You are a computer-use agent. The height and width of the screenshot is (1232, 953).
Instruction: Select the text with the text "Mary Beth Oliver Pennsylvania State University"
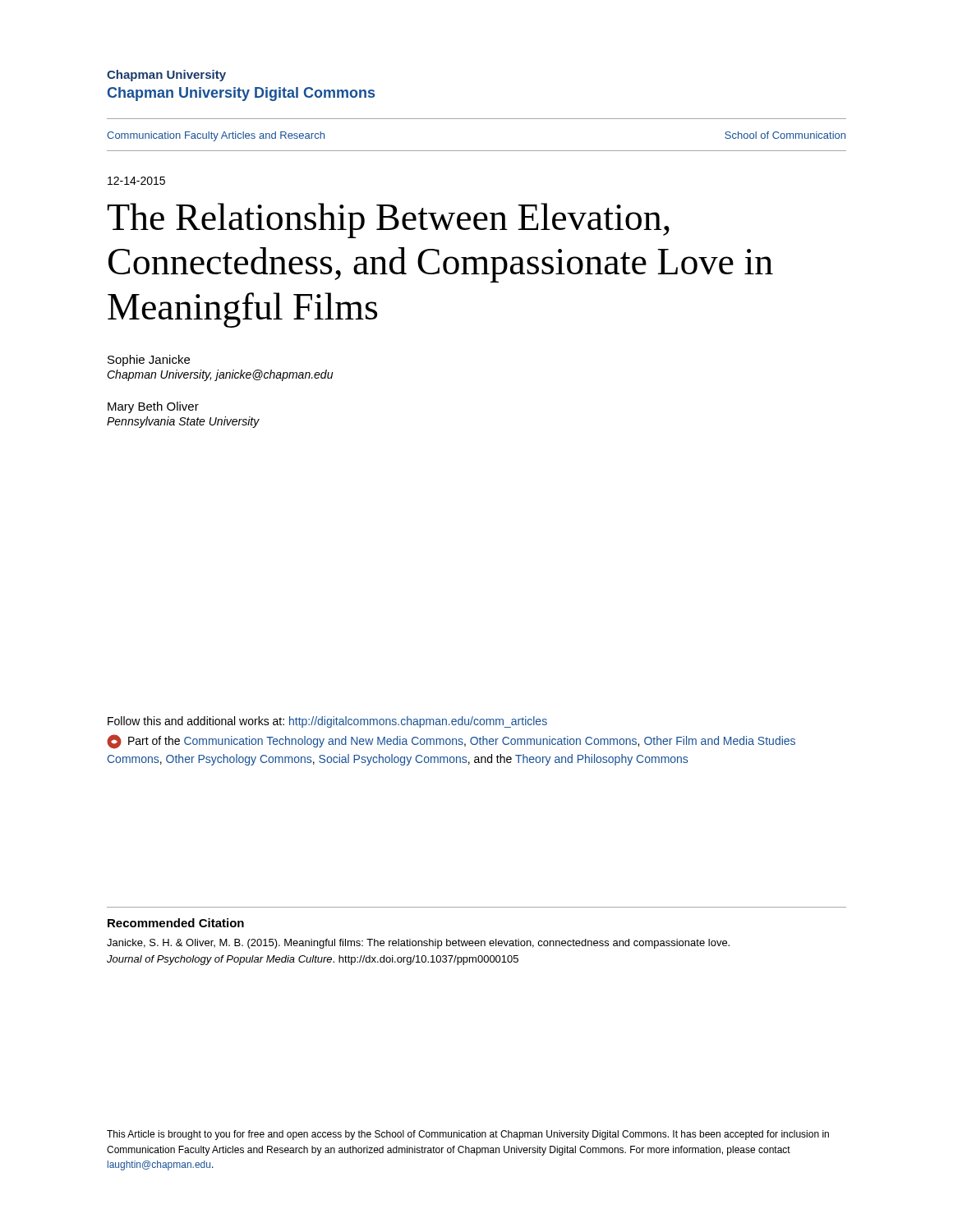[153, 407]
